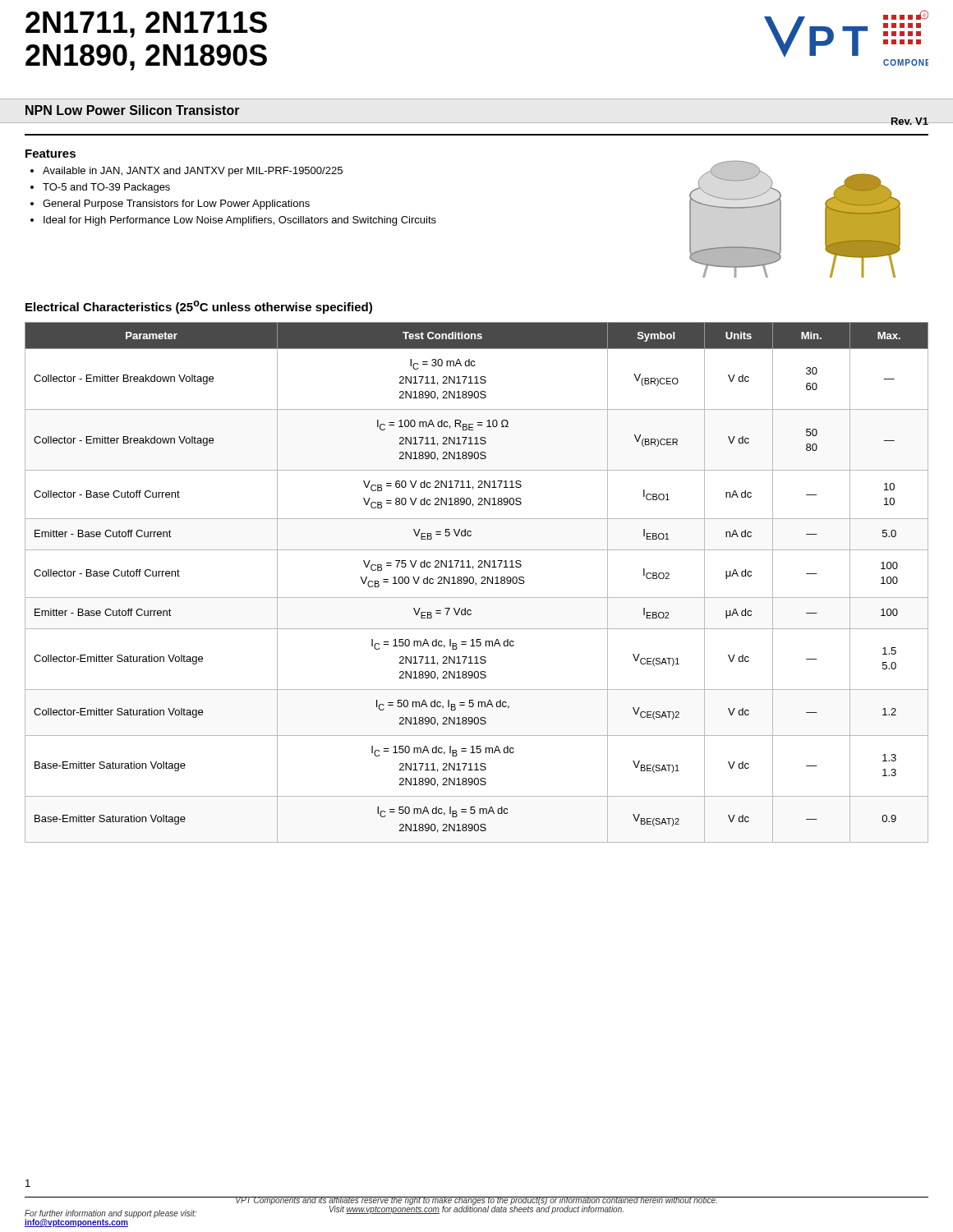Viewport: 953px width, 1232px height.
Task: Find the block starting "Electrical Characteristics (25oC unless otherwise specified)"
Action: click(x=199, y=306)
